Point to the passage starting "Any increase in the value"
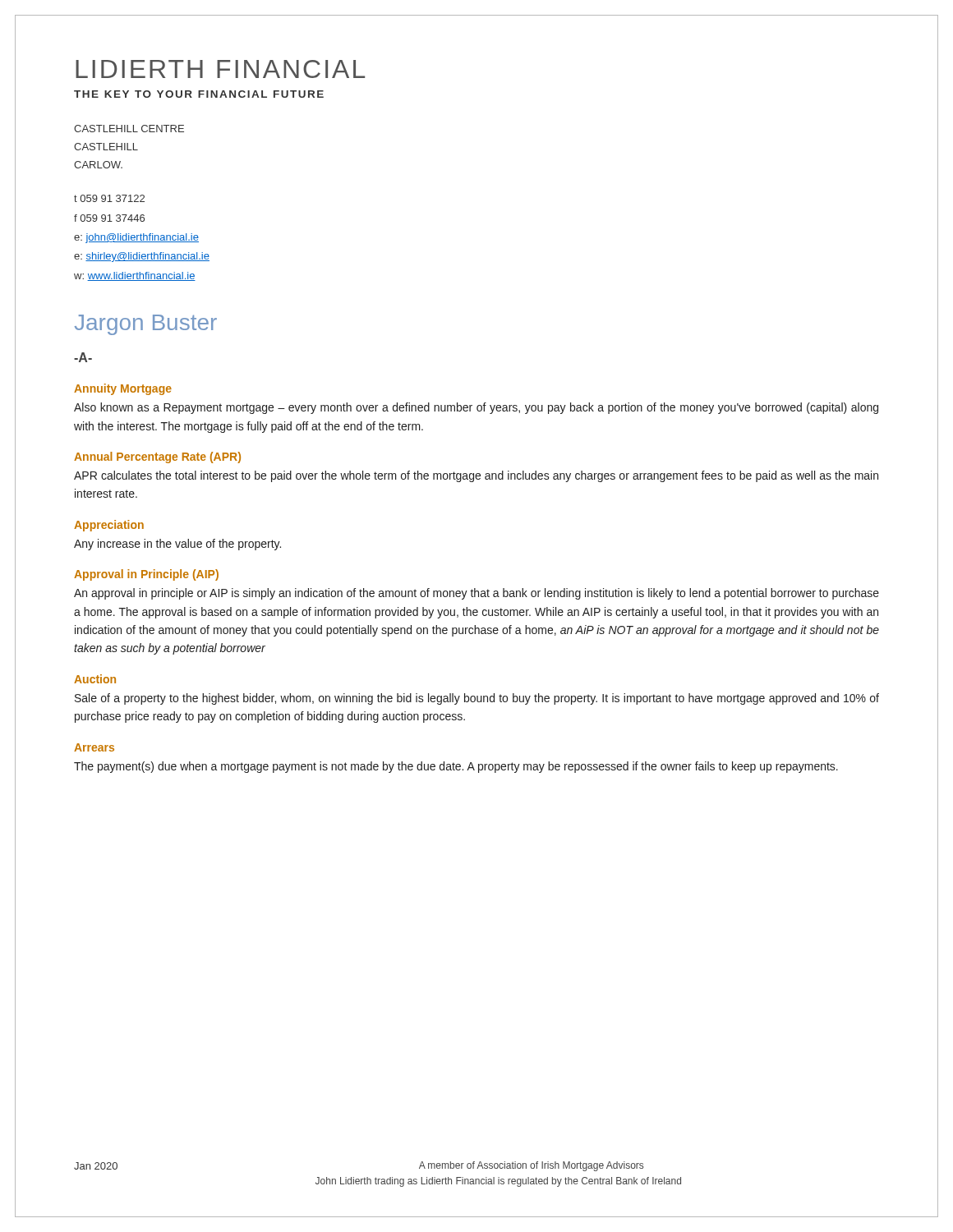Screen dimensions: 1232x953 click(177, 545)
